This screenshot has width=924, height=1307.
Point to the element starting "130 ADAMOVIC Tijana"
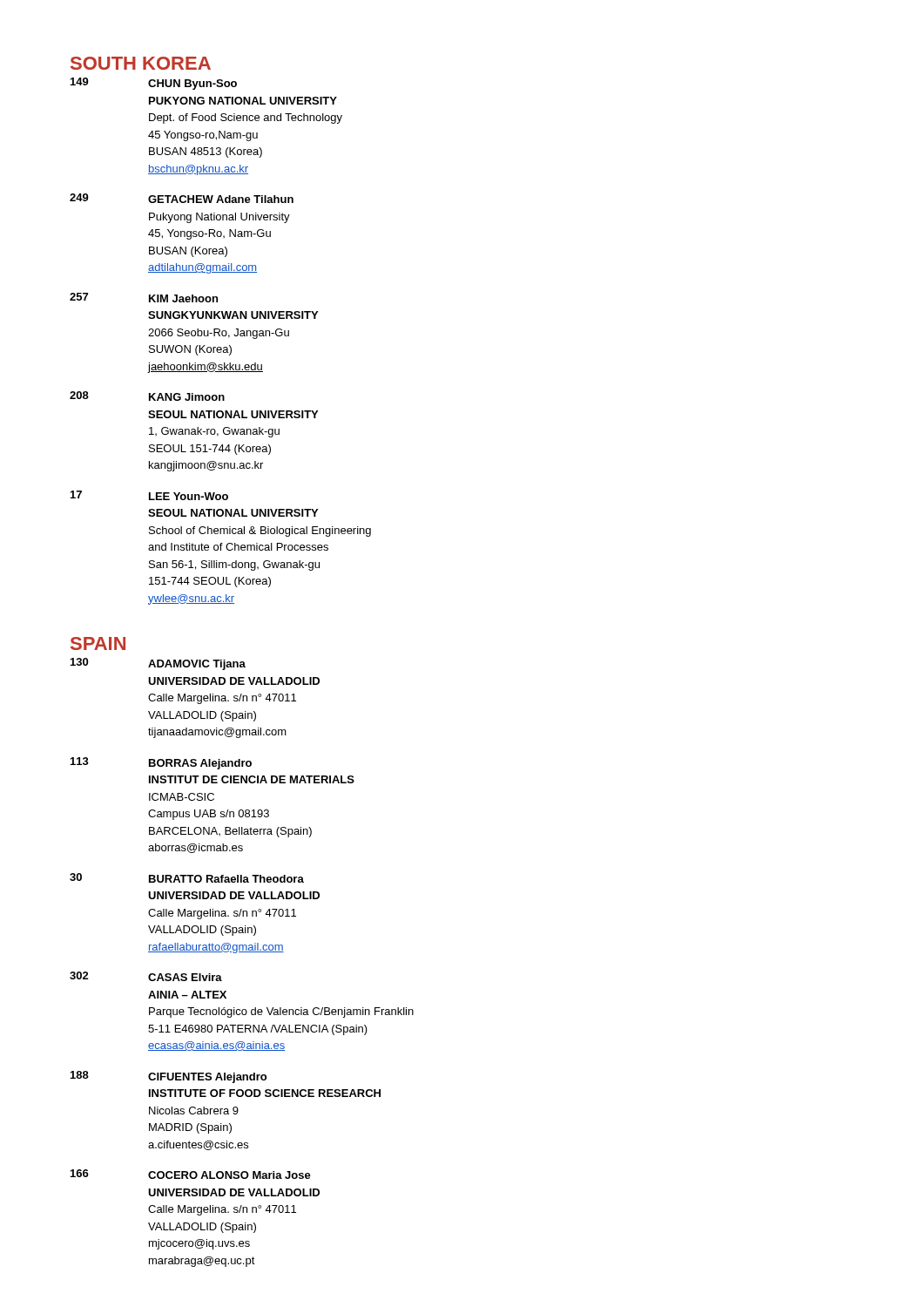point(158,664)
